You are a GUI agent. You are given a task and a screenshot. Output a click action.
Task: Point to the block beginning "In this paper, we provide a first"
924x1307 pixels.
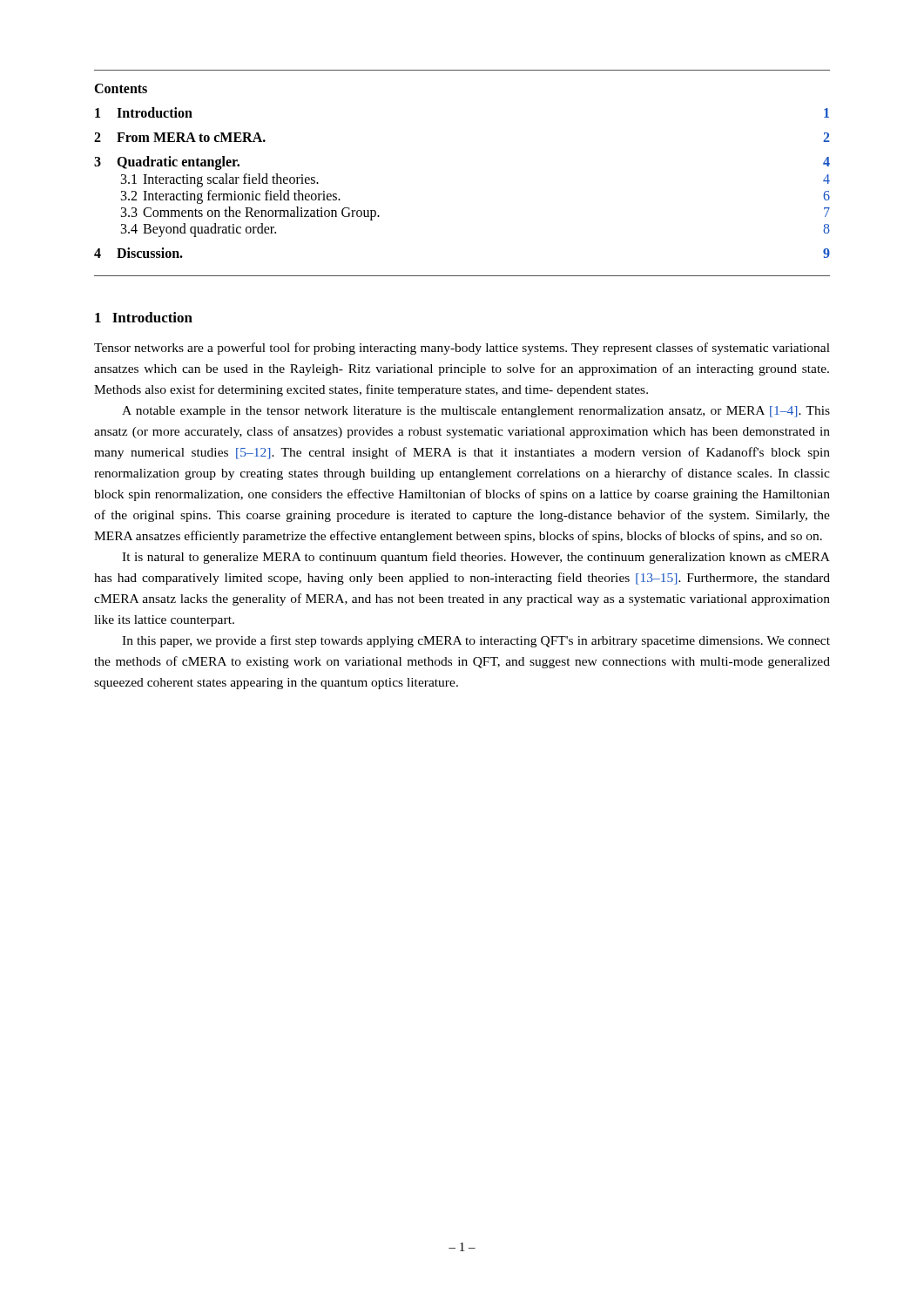462,662
